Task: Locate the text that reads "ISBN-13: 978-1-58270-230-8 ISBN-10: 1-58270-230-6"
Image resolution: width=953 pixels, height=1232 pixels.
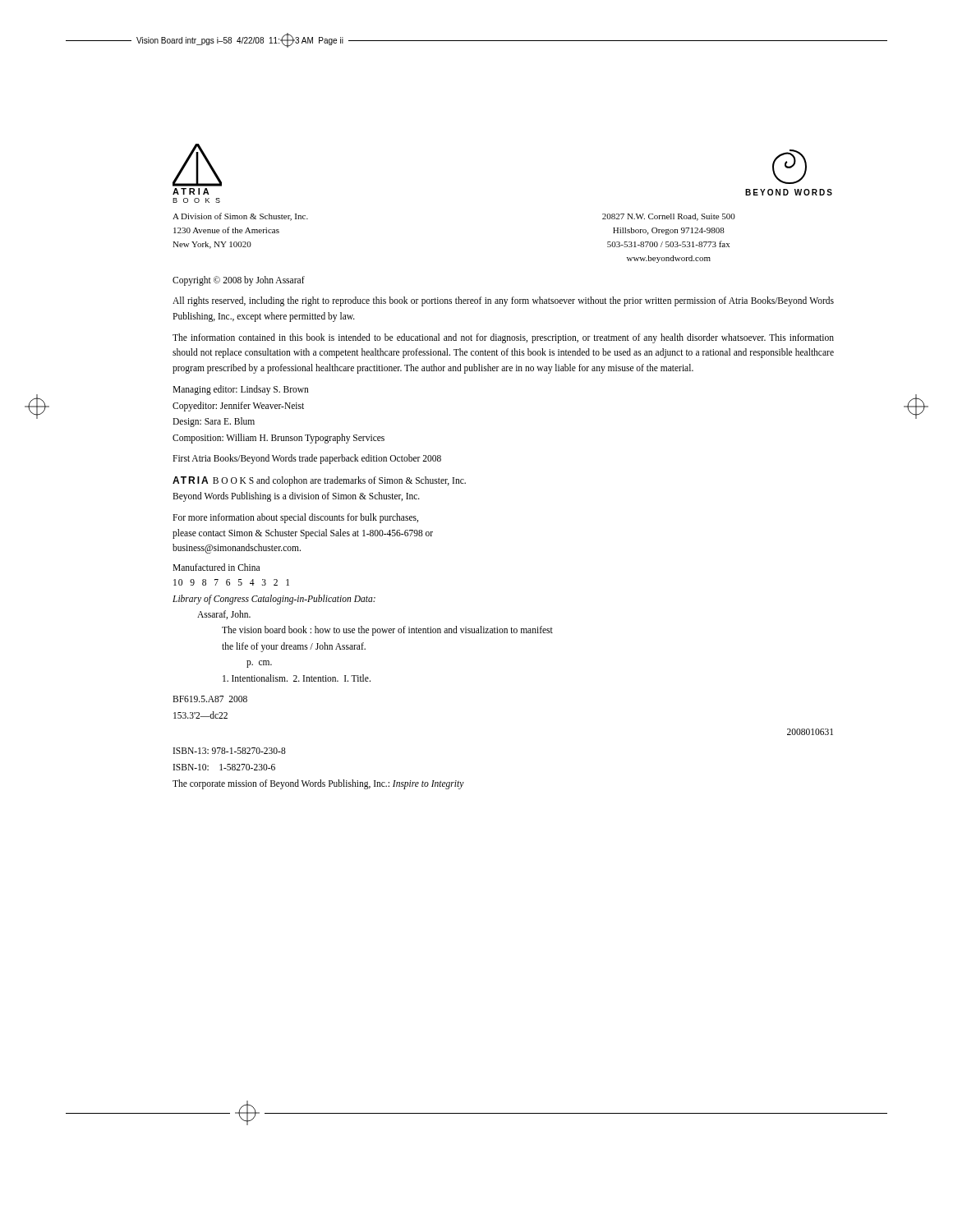Action: pos(229,759)
